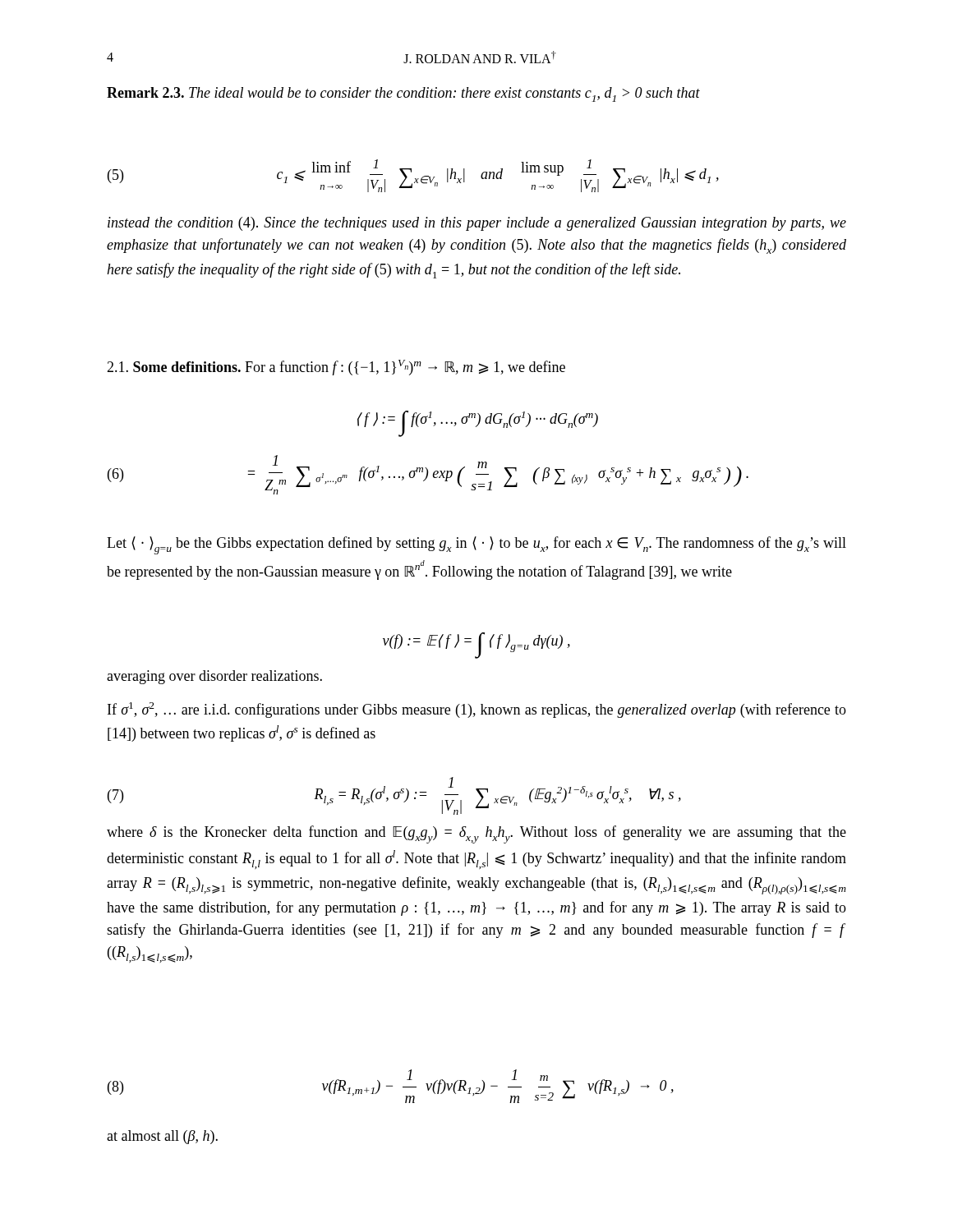Find the formula on this page that starts "⟨ f ⟩"

pyautogui.click(x=476, y=420)
